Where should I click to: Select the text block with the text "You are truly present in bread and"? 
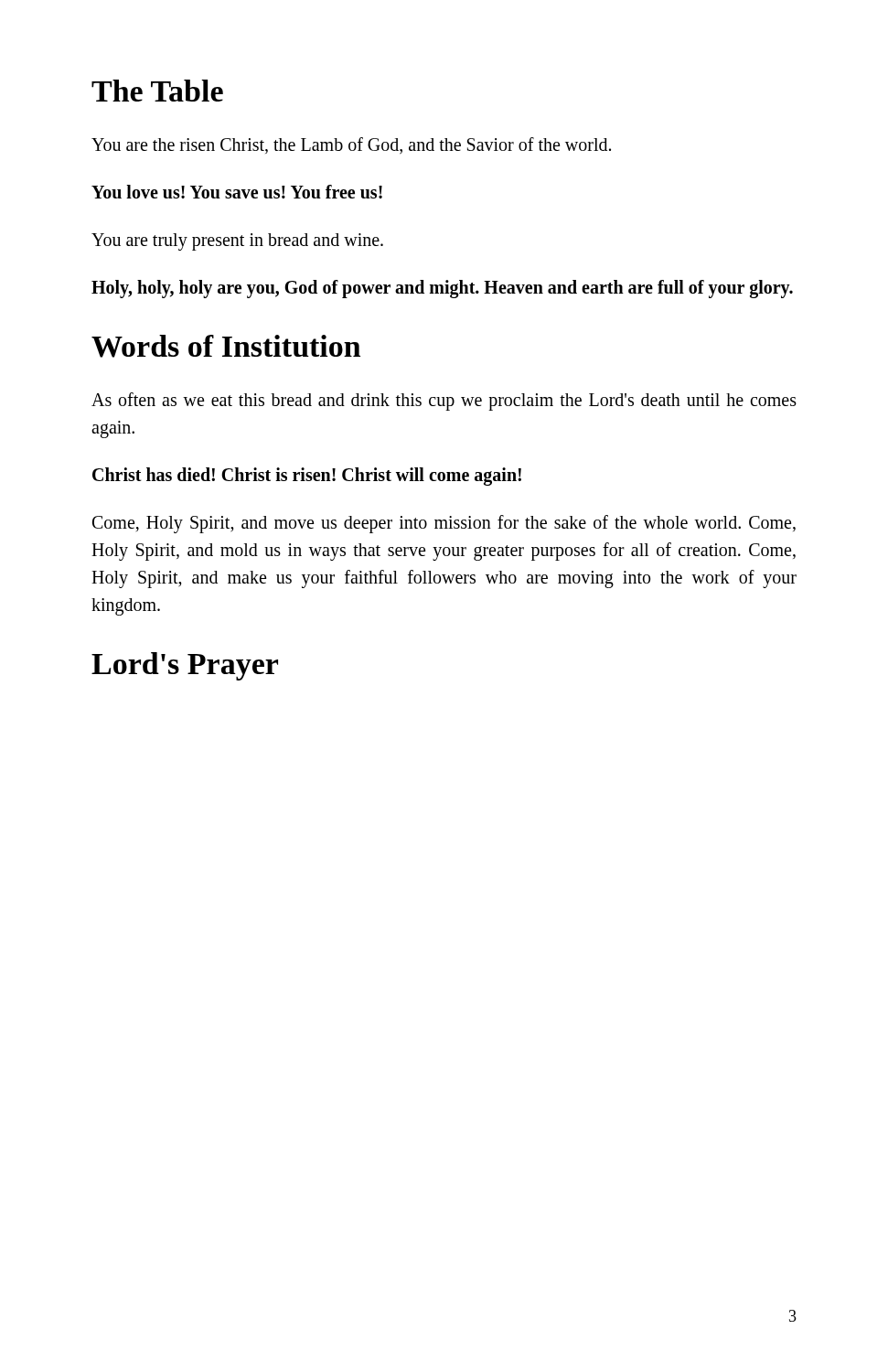(238, 239)
